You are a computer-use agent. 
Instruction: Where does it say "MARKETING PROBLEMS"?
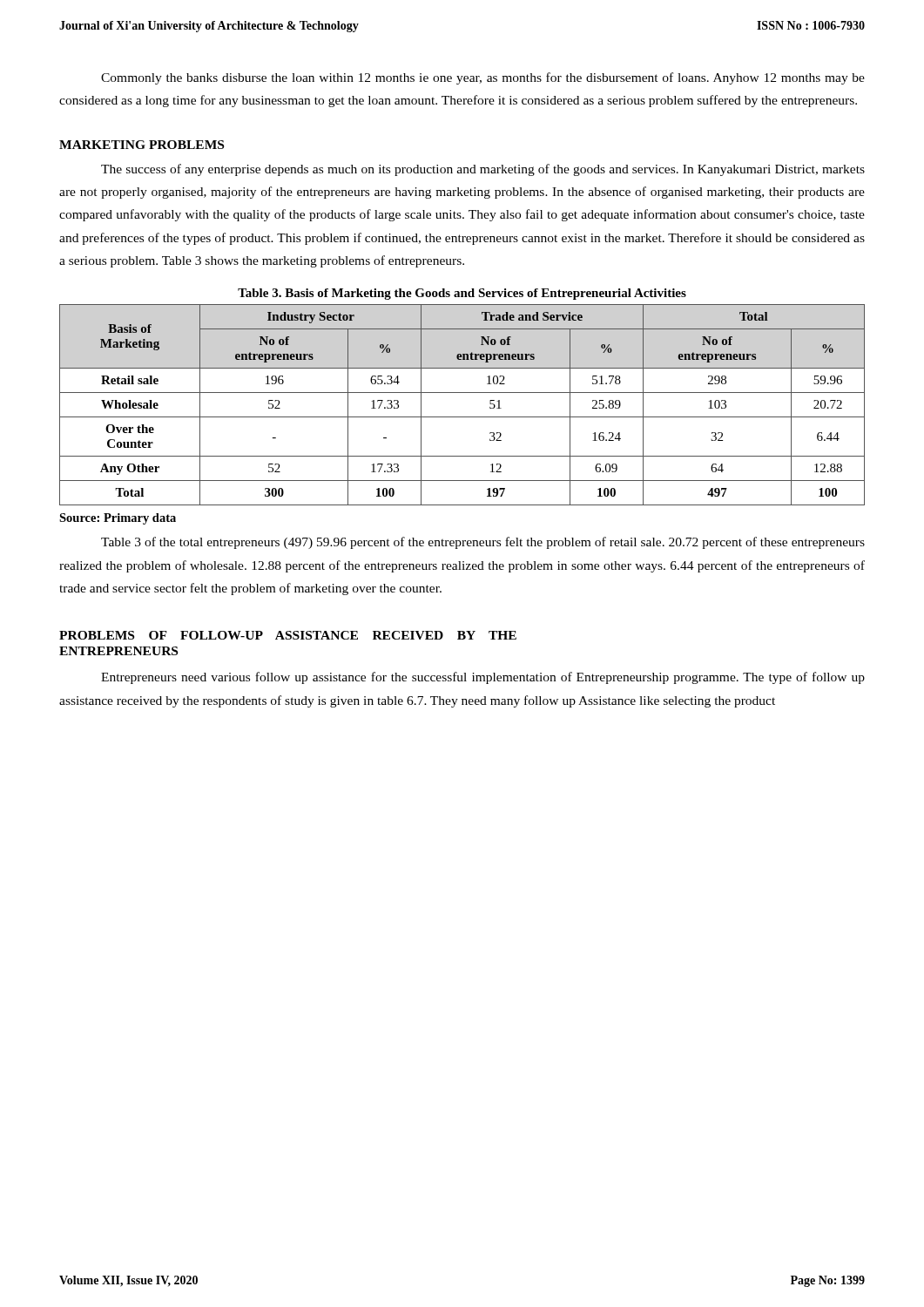pyautogui.click(x=142, y=144)
